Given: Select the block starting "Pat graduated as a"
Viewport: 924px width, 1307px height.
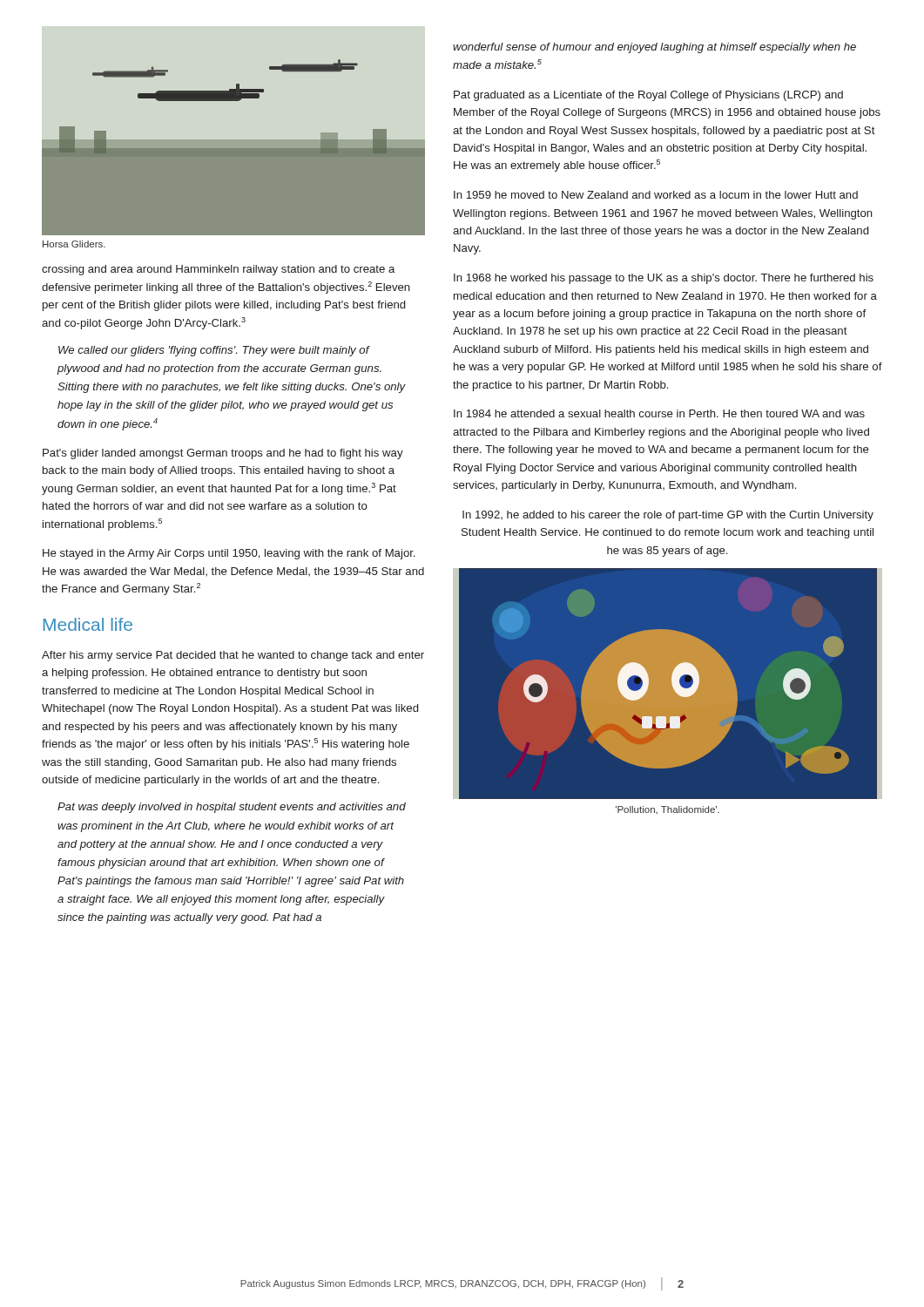Looking at the screenshot, I should coord(668,131).
